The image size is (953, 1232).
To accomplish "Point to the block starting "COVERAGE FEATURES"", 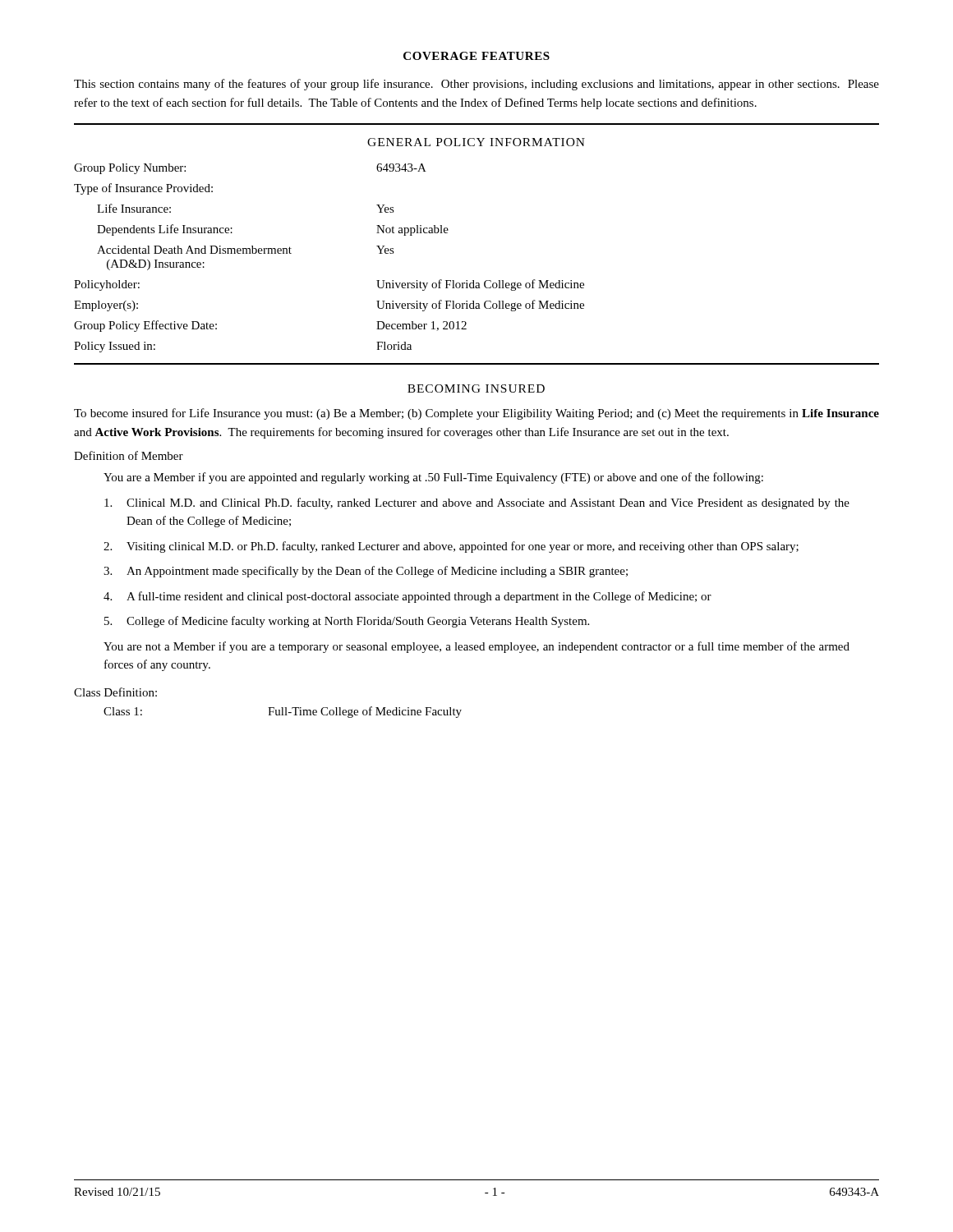I will [x=476, y=56].
